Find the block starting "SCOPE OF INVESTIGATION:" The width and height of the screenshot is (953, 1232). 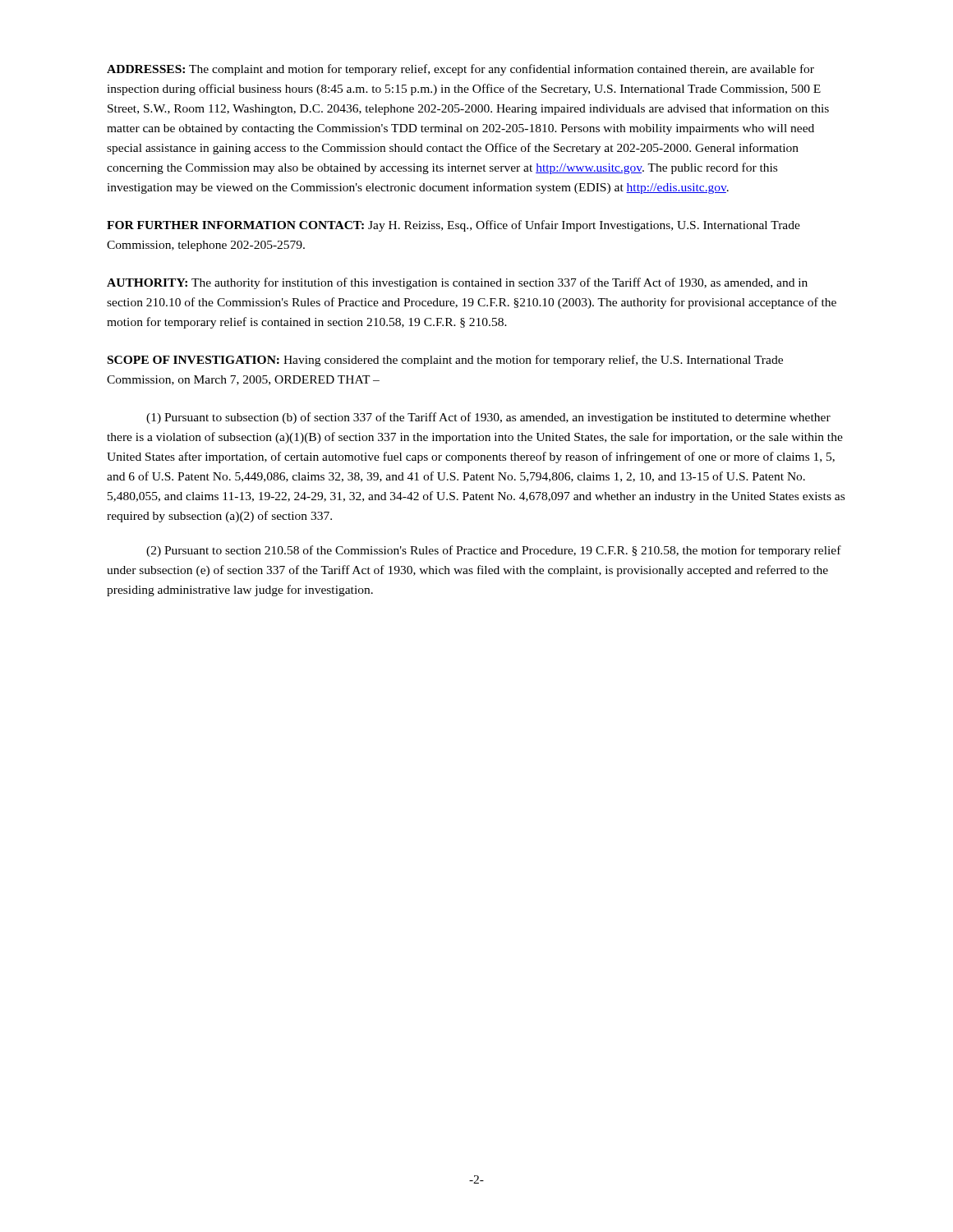[x=445, y=369]
